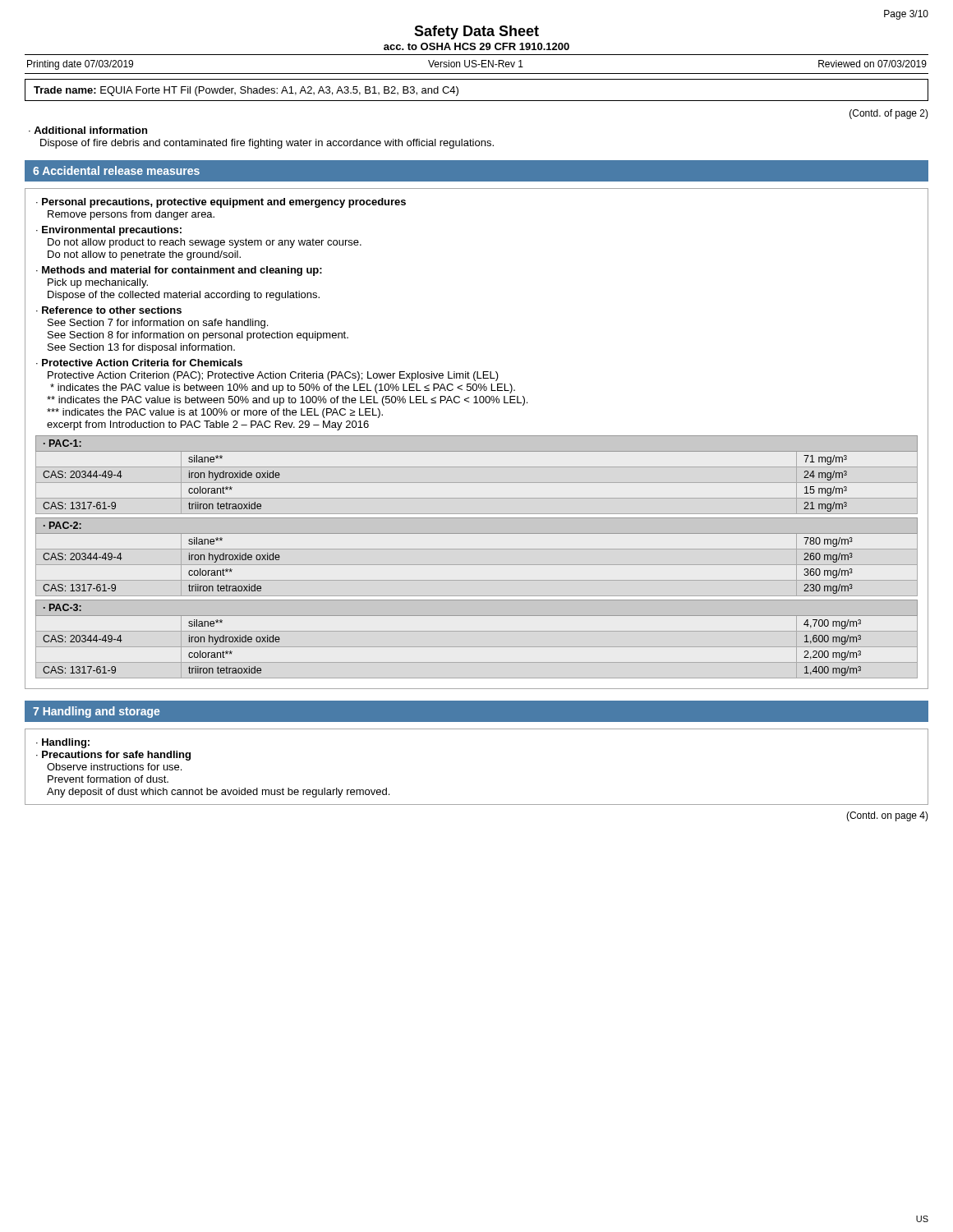Locate the block starting "· Protective Action Criteria"
Viewport: 953px width, 1232px height.
(x=282, y=393)
